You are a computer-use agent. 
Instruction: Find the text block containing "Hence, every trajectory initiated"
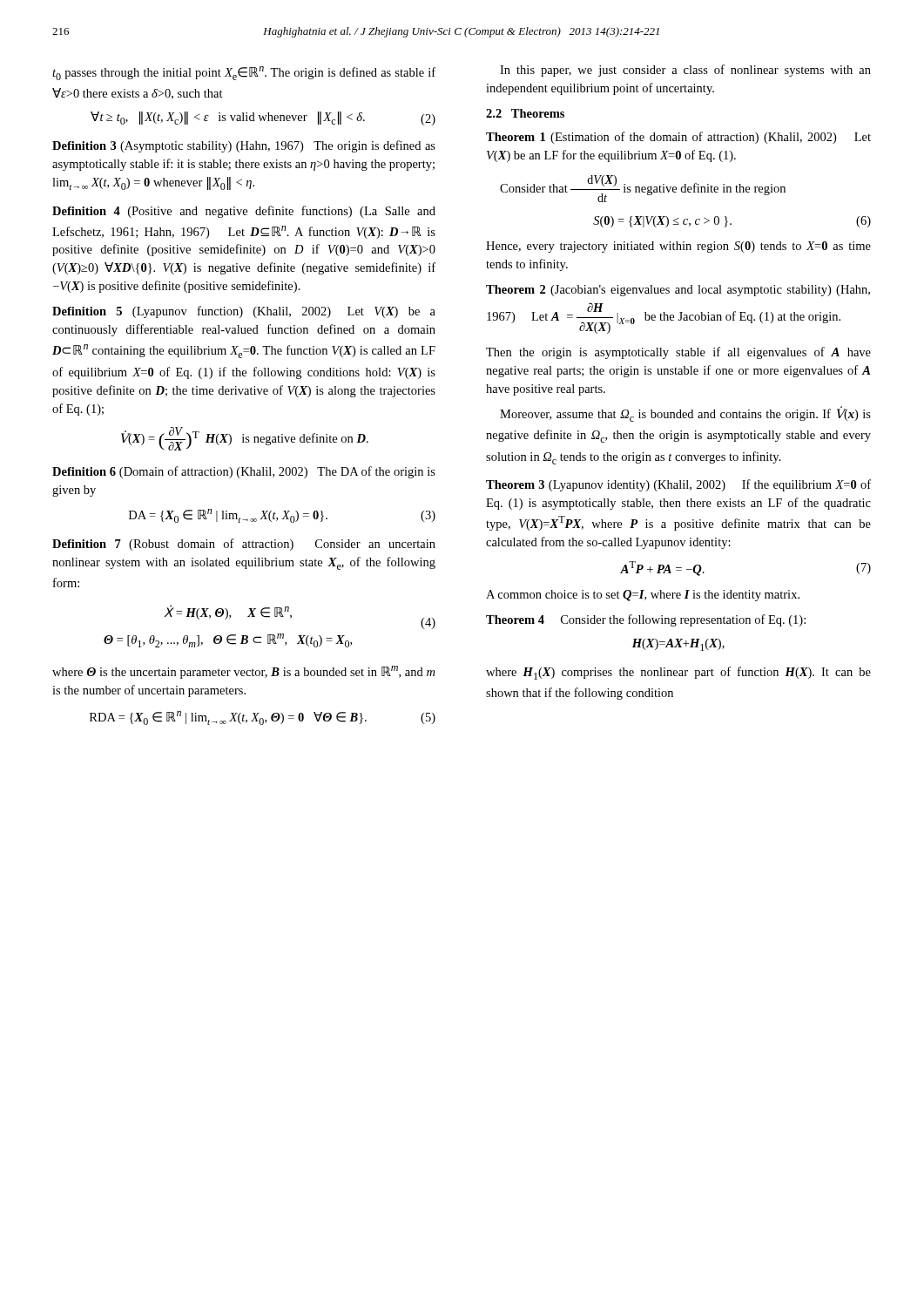pyautogui.click(x=678, y=255)
